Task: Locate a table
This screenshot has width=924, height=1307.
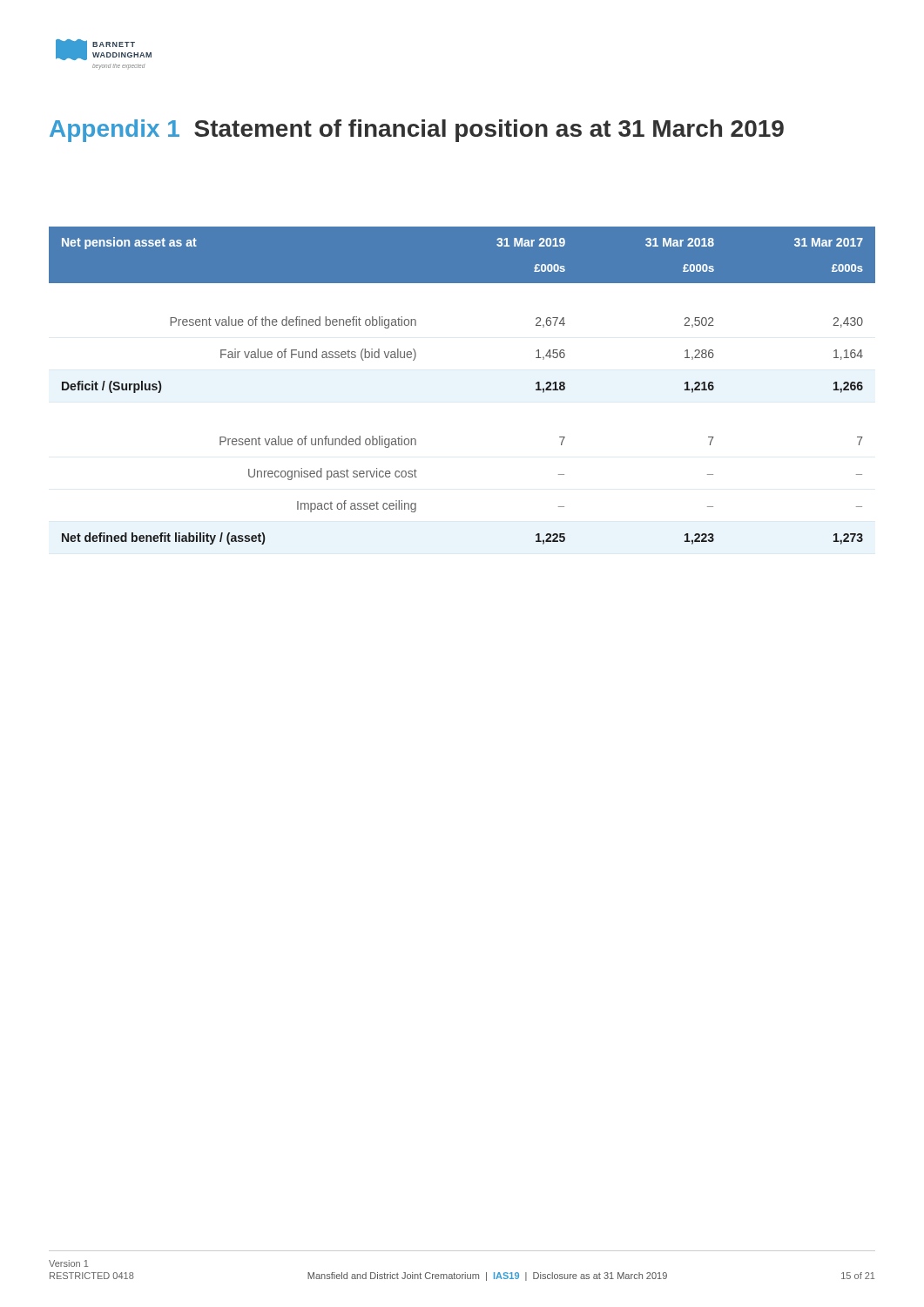Action: [462, 390]
